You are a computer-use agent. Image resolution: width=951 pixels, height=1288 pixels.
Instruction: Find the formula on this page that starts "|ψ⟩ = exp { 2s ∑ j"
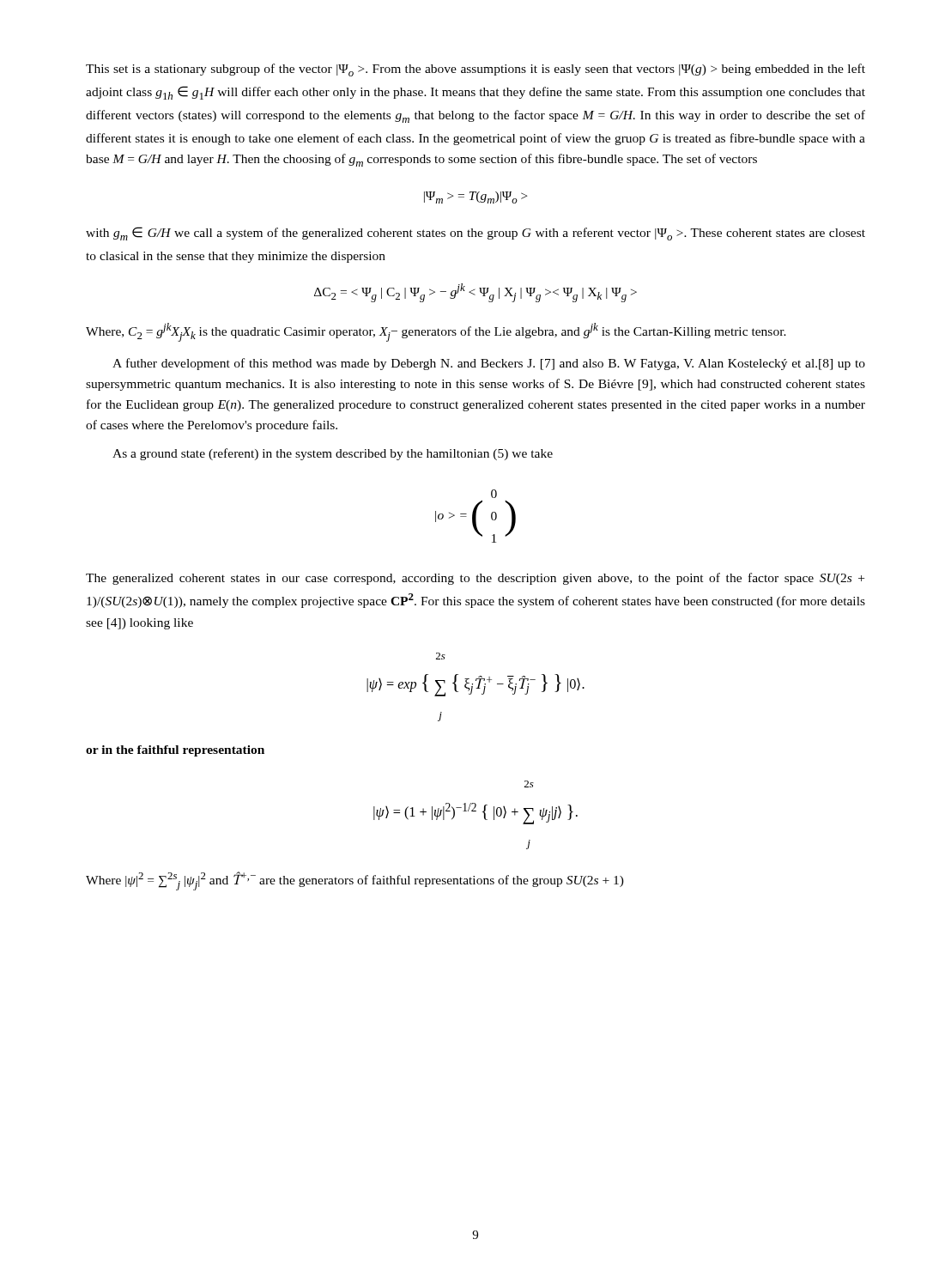(476, 686)
